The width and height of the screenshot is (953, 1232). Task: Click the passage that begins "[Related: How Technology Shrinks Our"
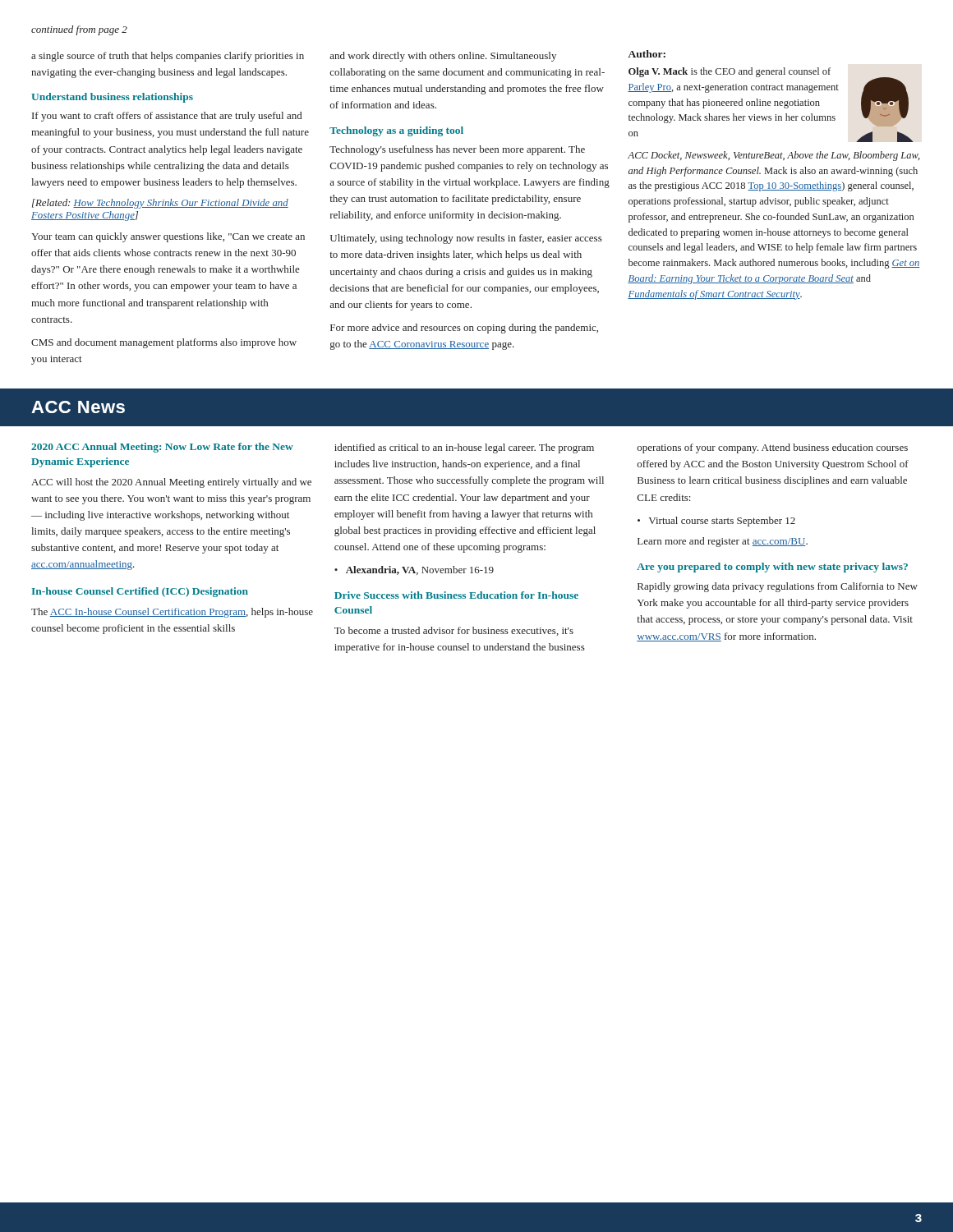pyautogui.click(x=160, y=209)
